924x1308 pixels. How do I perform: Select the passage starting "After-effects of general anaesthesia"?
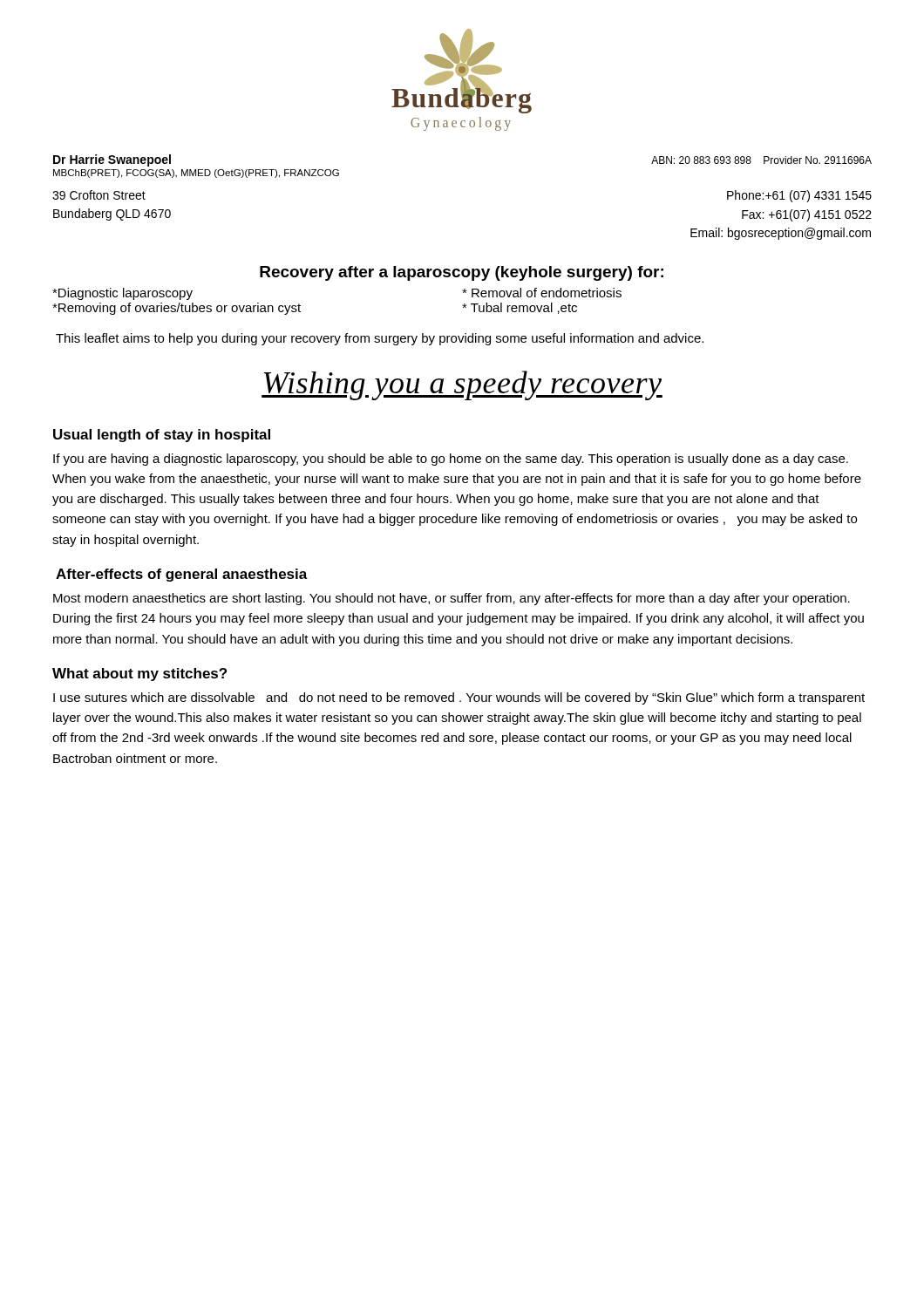coord(180,574)
